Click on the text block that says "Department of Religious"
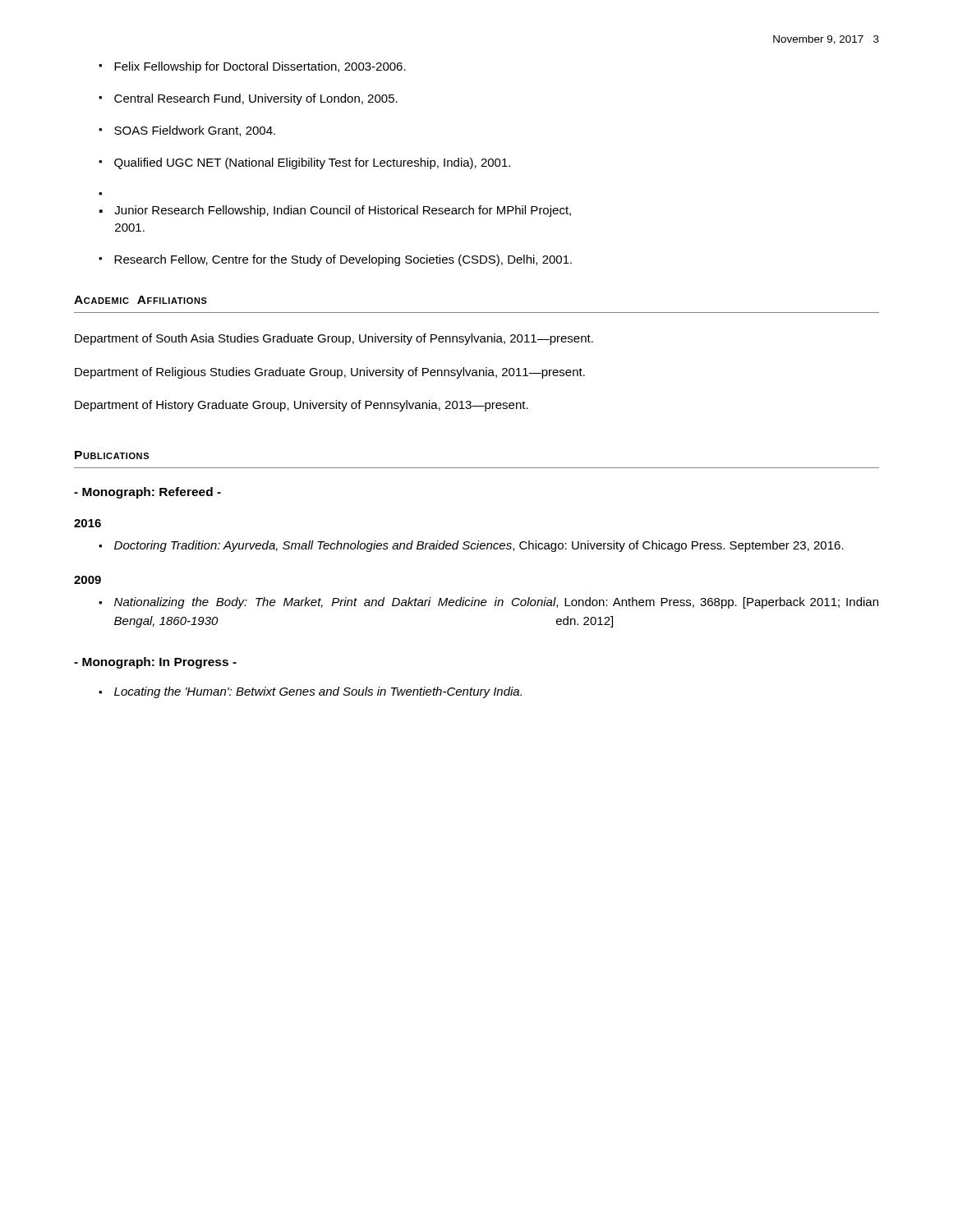Image resolution: width=953 pixels, height=1232 pixels. point(330,371)
